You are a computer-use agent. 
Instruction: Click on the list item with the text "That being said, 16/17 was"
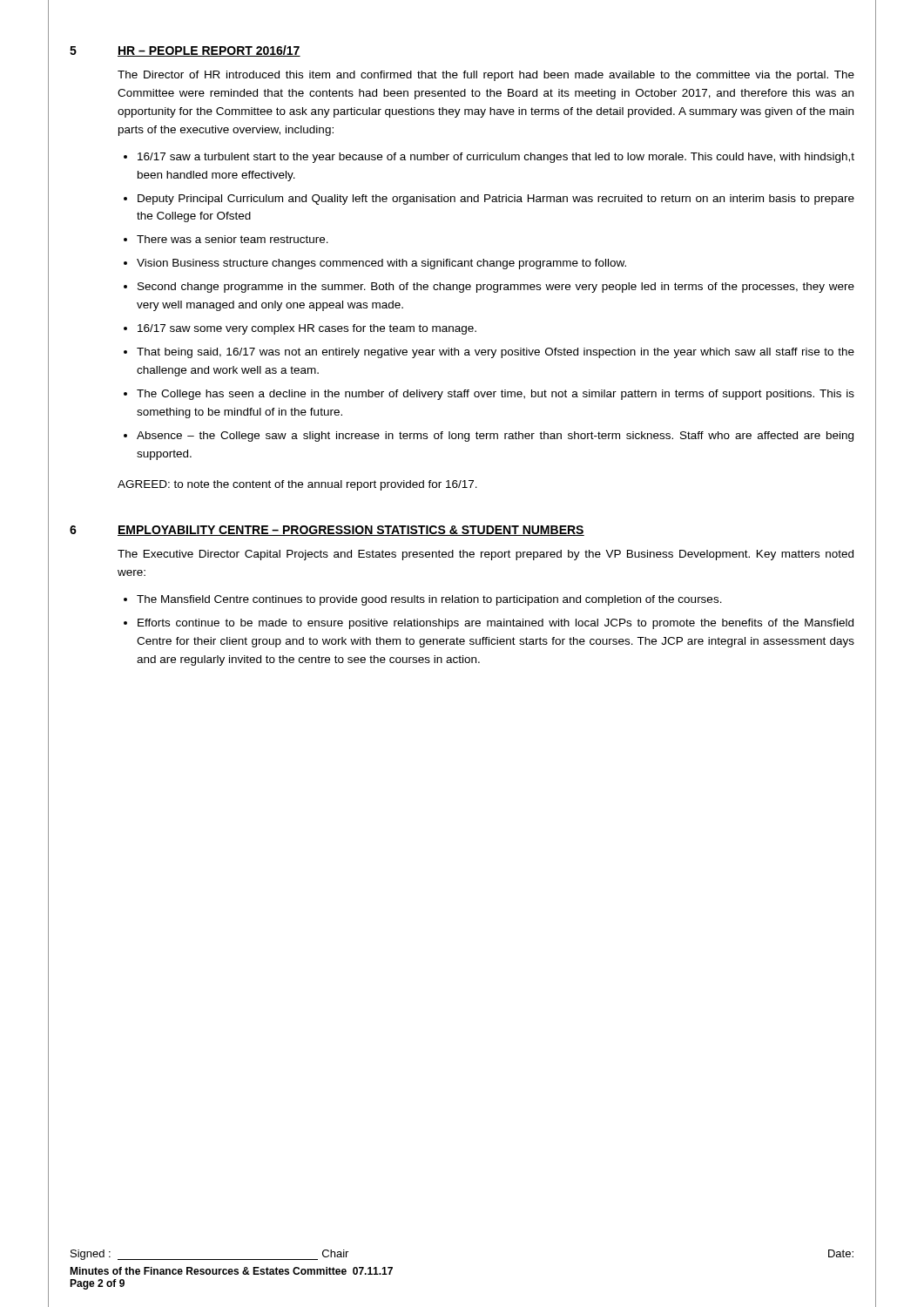[x=496, y=361]
